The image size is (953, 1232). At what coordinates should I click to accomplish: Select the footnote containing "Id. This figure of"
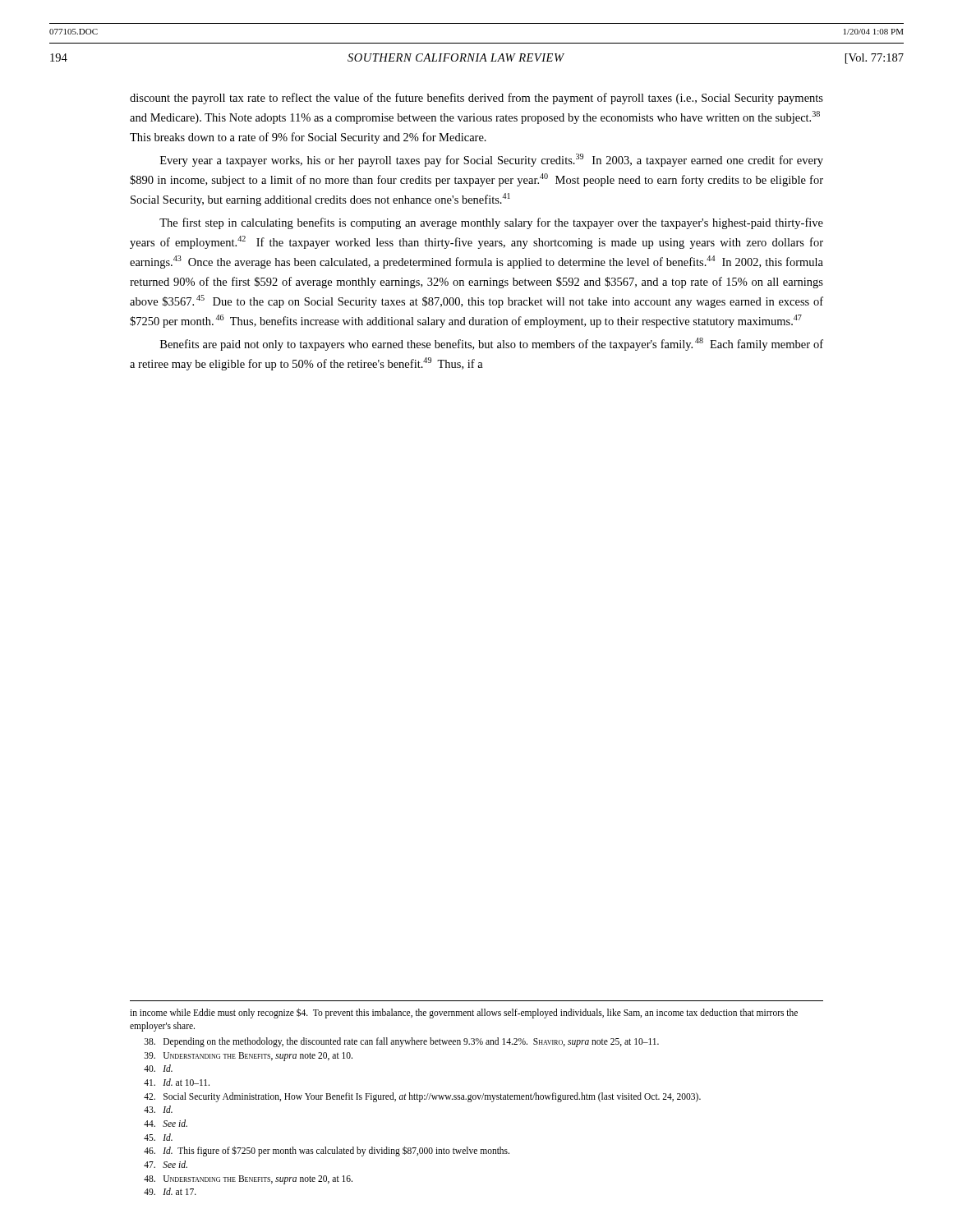tap(476, 1151)
